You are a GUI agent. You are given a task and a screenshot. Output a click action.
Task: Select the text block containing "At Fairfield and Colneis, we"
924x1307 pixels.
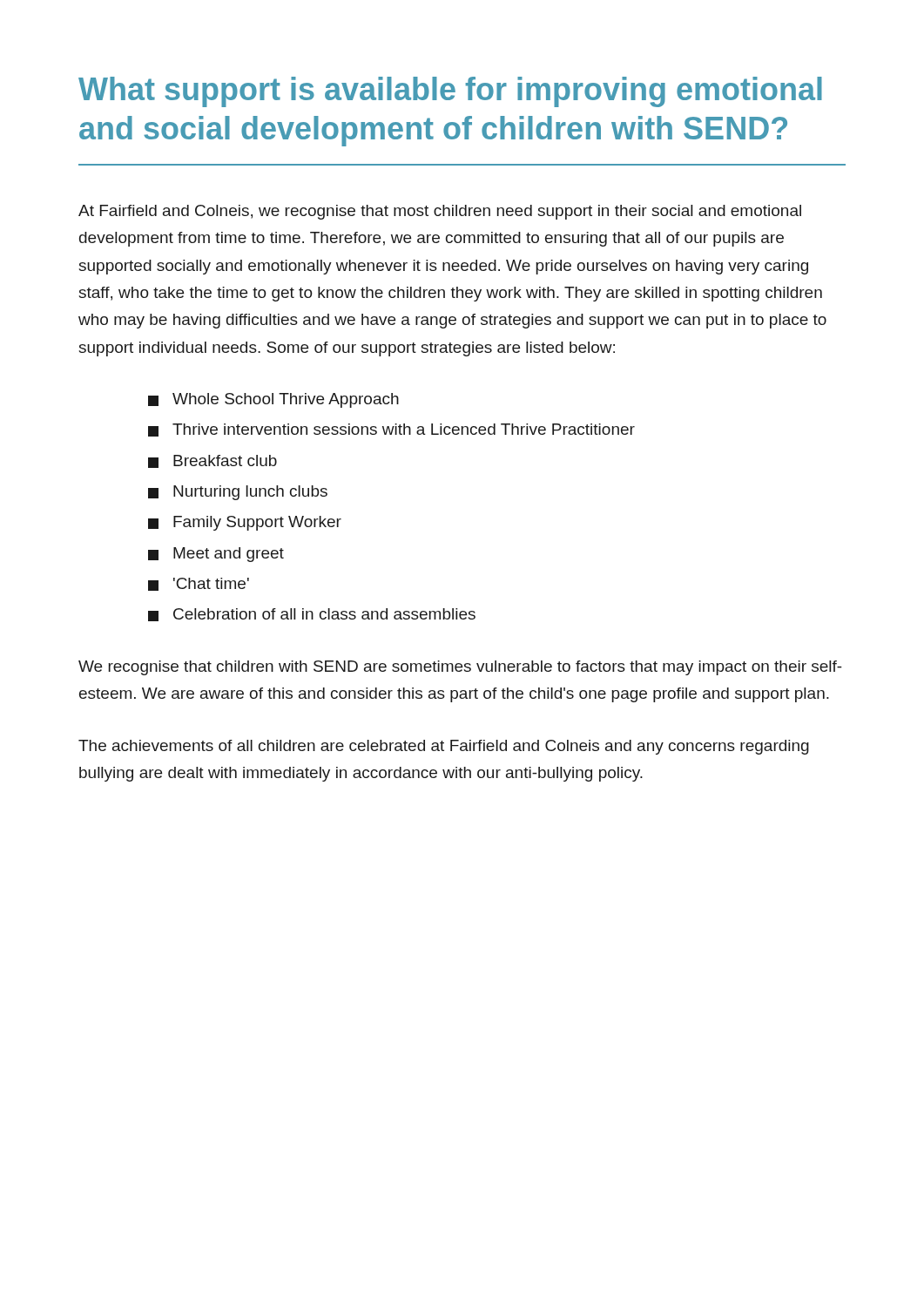pyautogui.click(x=453, y=279)
